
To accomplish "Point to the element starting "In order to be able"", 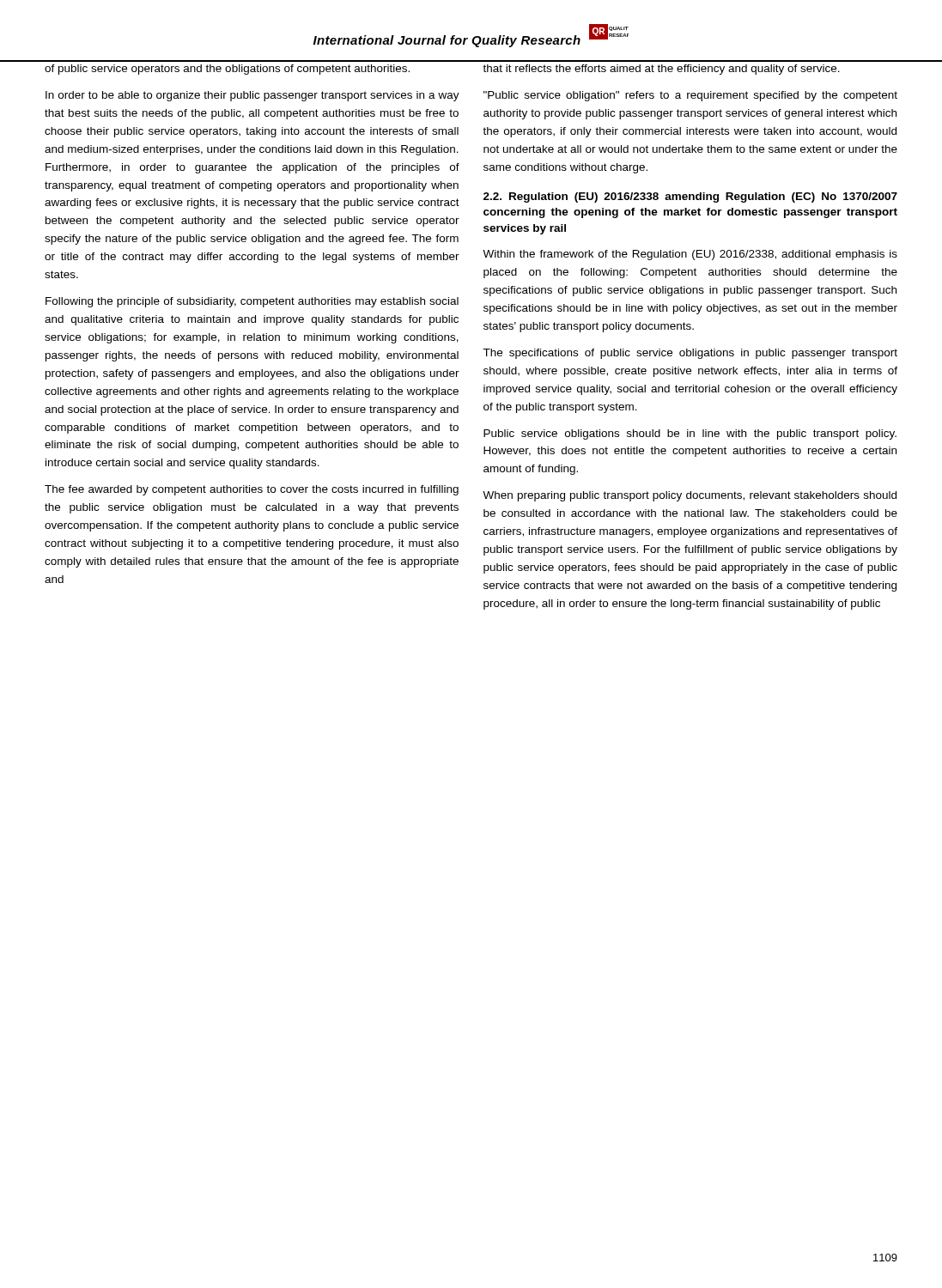I will click(x=252, y=185).
